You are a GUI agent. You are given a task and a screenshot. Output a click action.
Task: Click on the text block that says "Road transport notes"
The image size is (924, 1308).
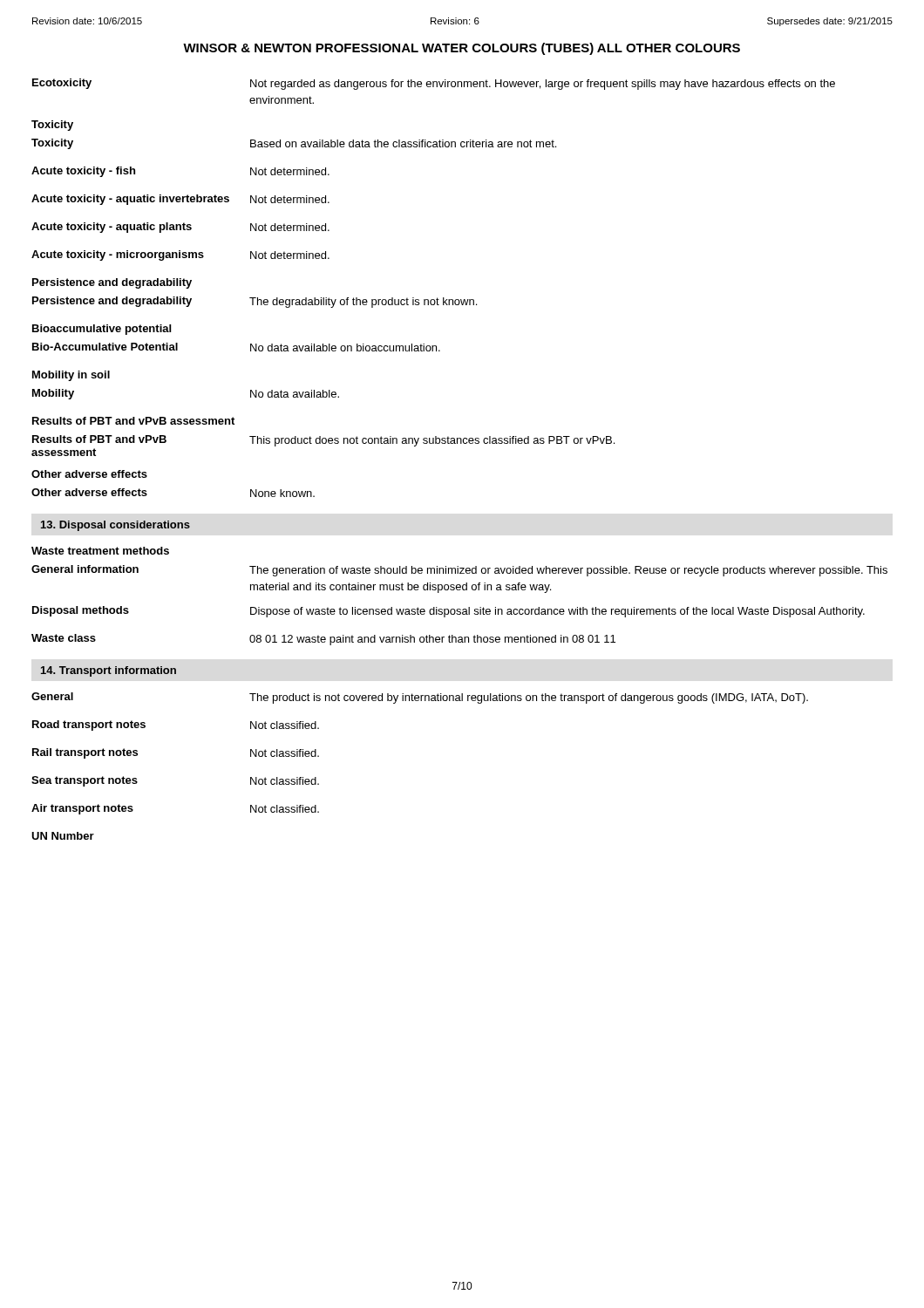click(x=88, y=725)
